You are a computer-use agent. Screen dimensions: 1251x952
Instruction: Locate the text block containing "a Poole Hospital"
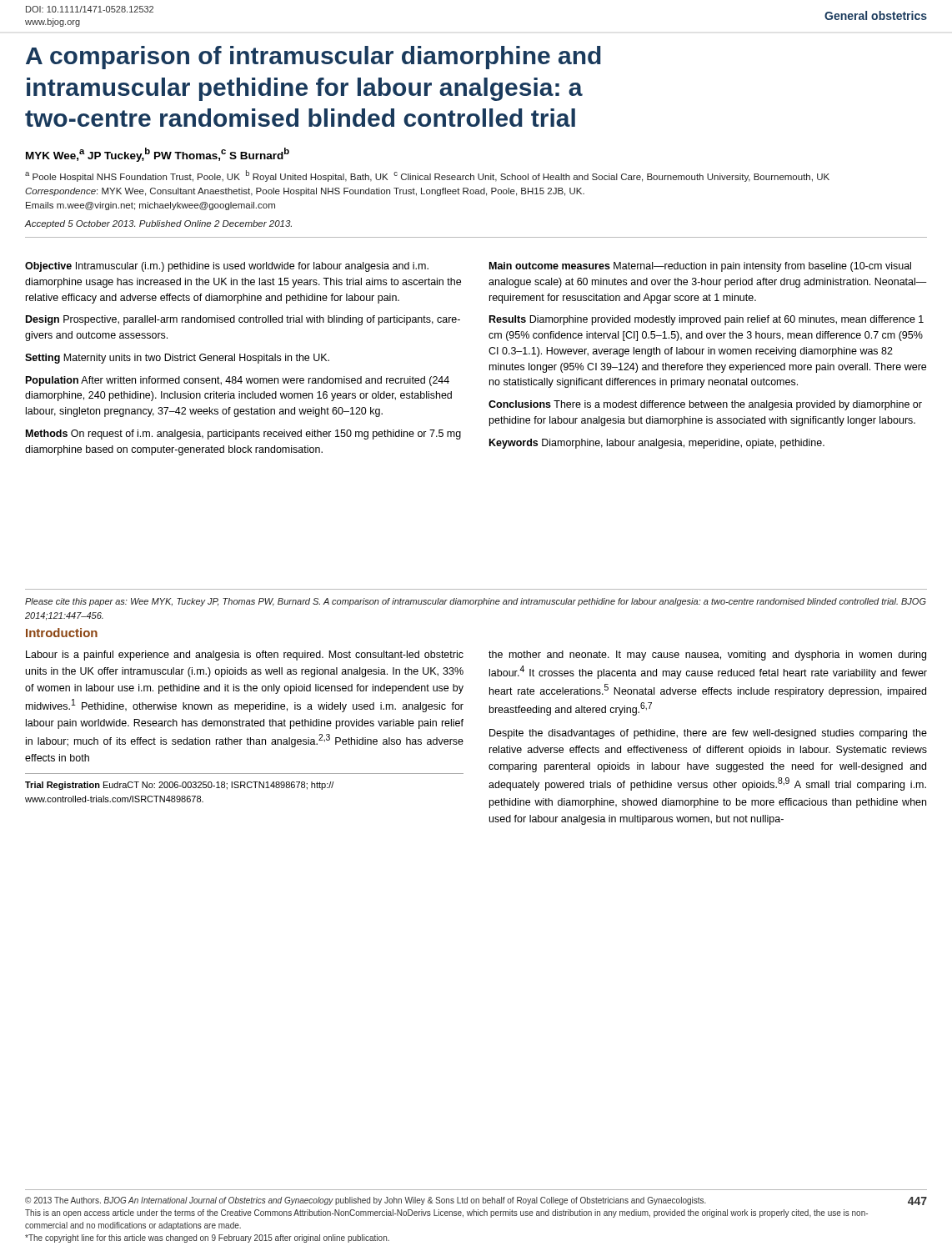[x=427, y=189]
